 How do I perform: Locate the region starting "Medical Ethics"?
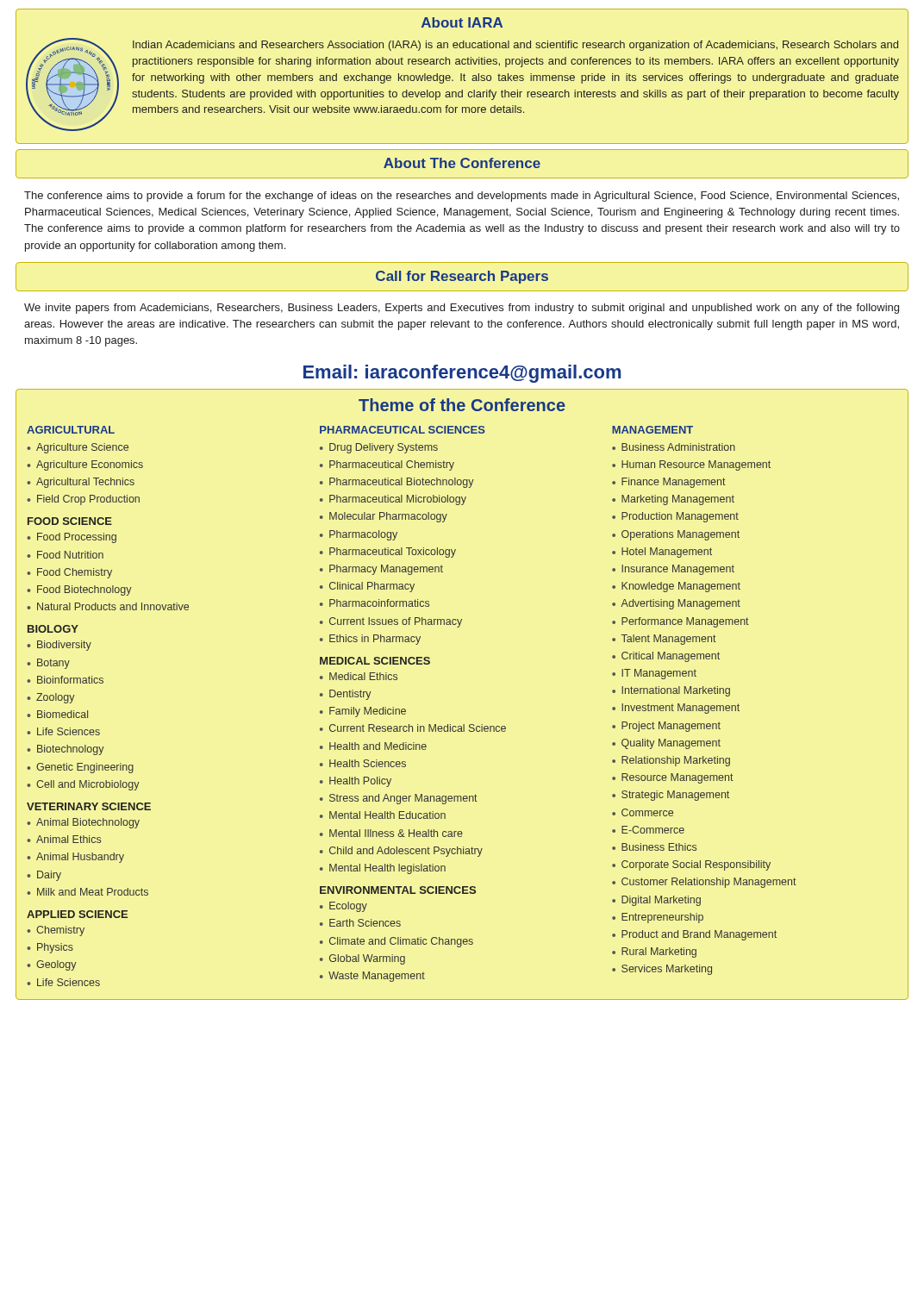click(x=363, y=677)
